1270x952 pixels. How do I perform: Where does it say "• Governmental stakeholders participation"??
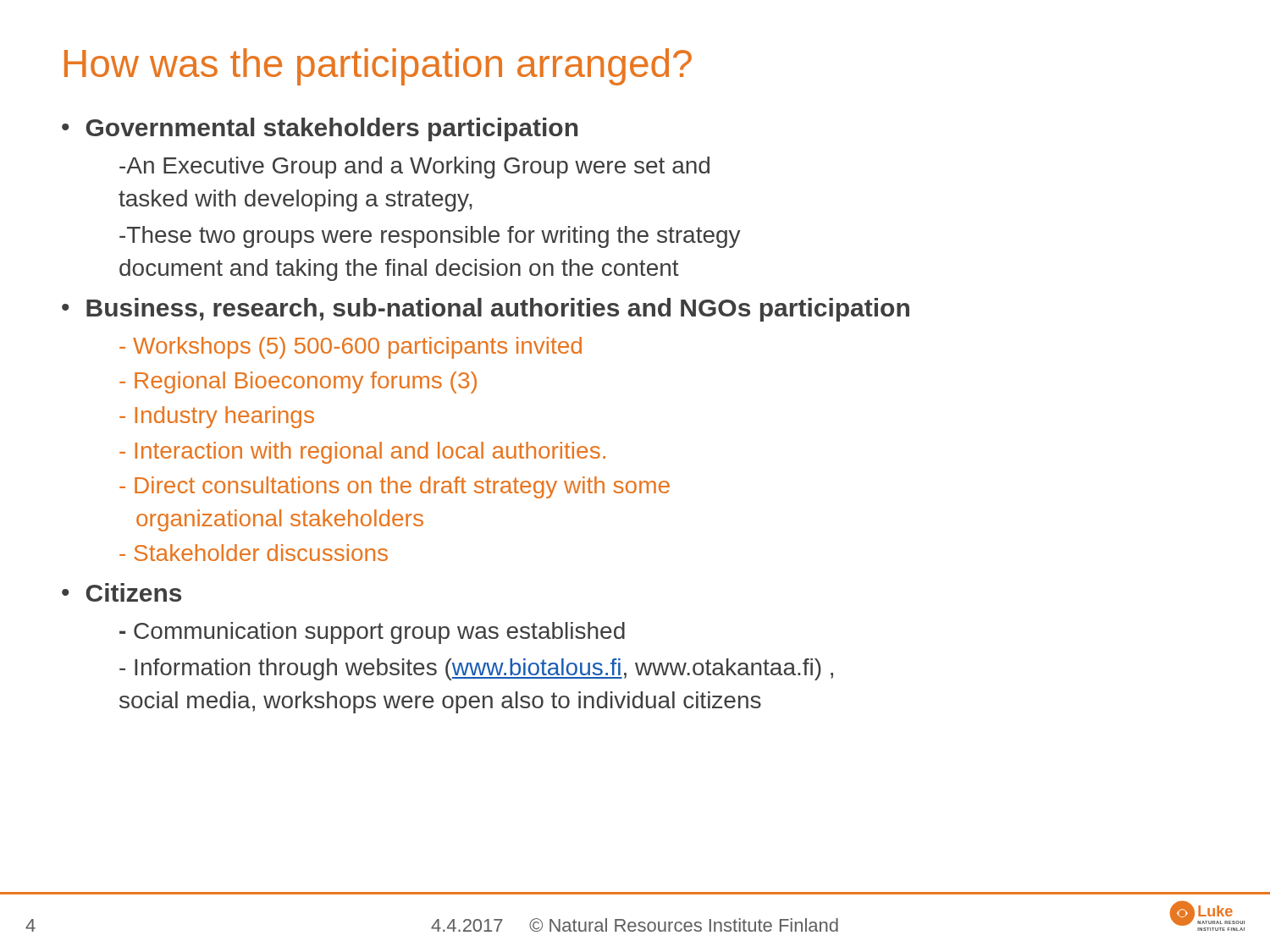coord(320,128)
